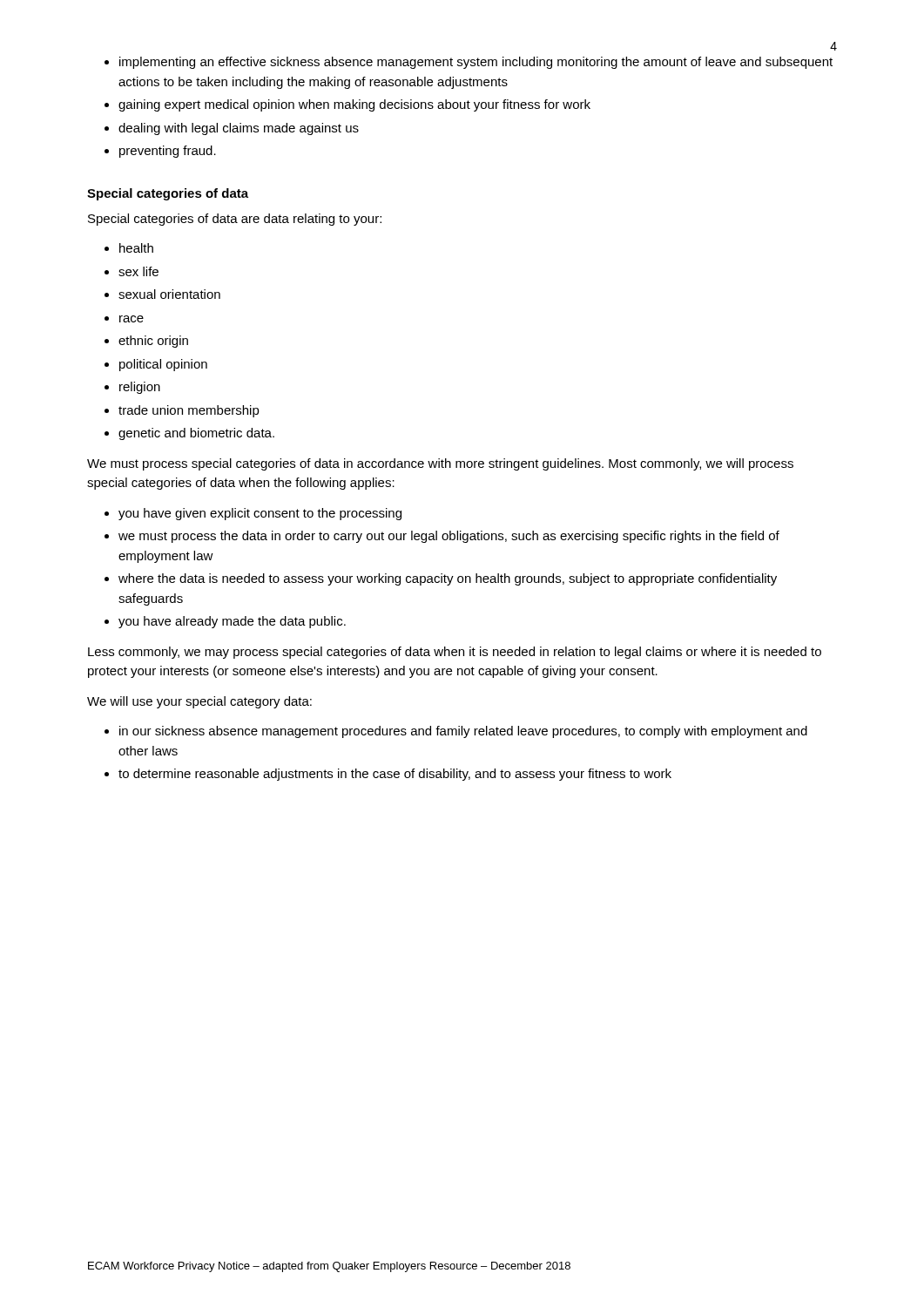Select the list item that says "gaining expert medical opinion when"
The width and height of the screenshot is (924, 1307).
pyautogui.click(x=354, y=104)
